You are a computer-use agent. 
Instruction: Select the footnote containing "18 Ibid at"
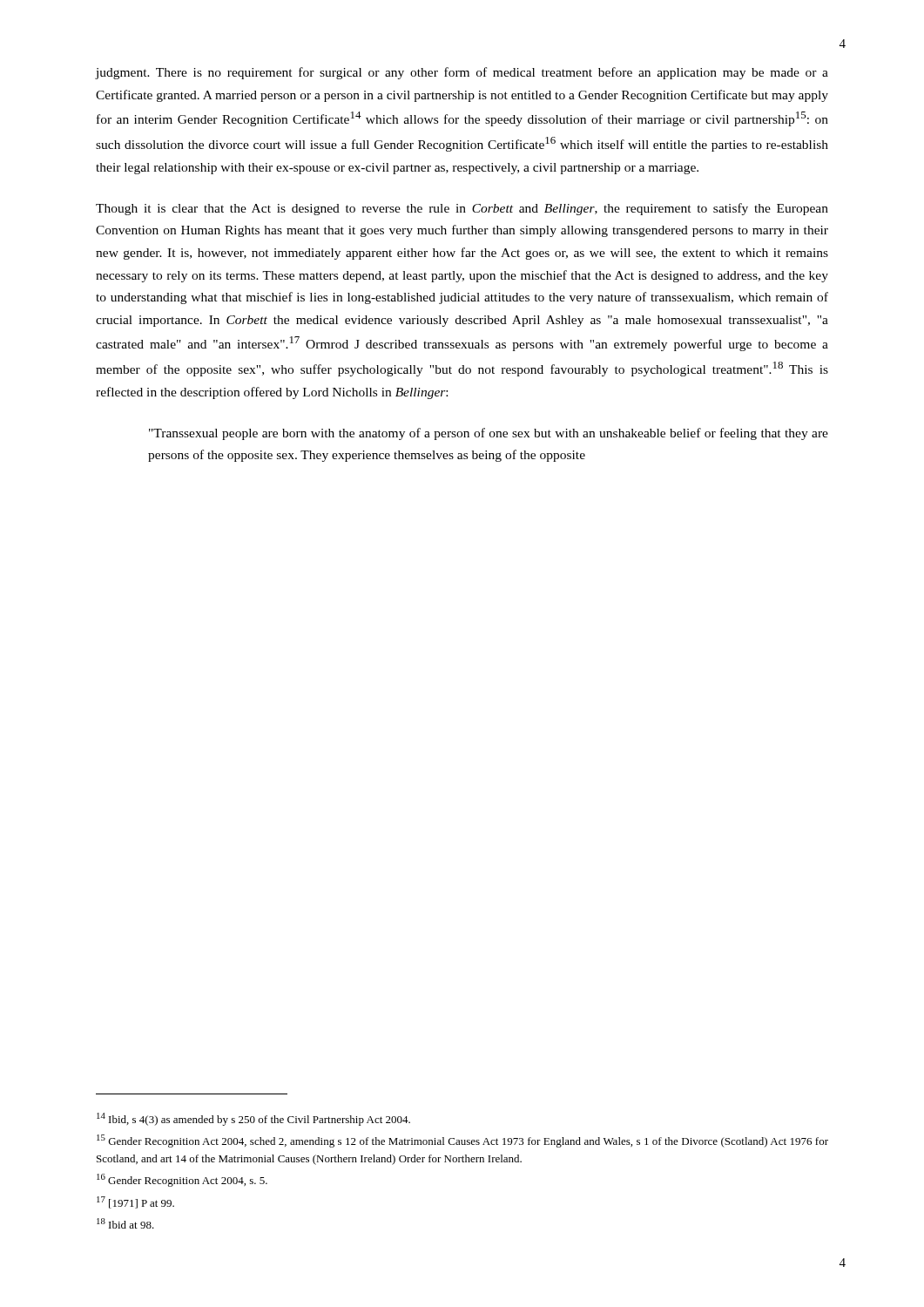(125, 1224)
